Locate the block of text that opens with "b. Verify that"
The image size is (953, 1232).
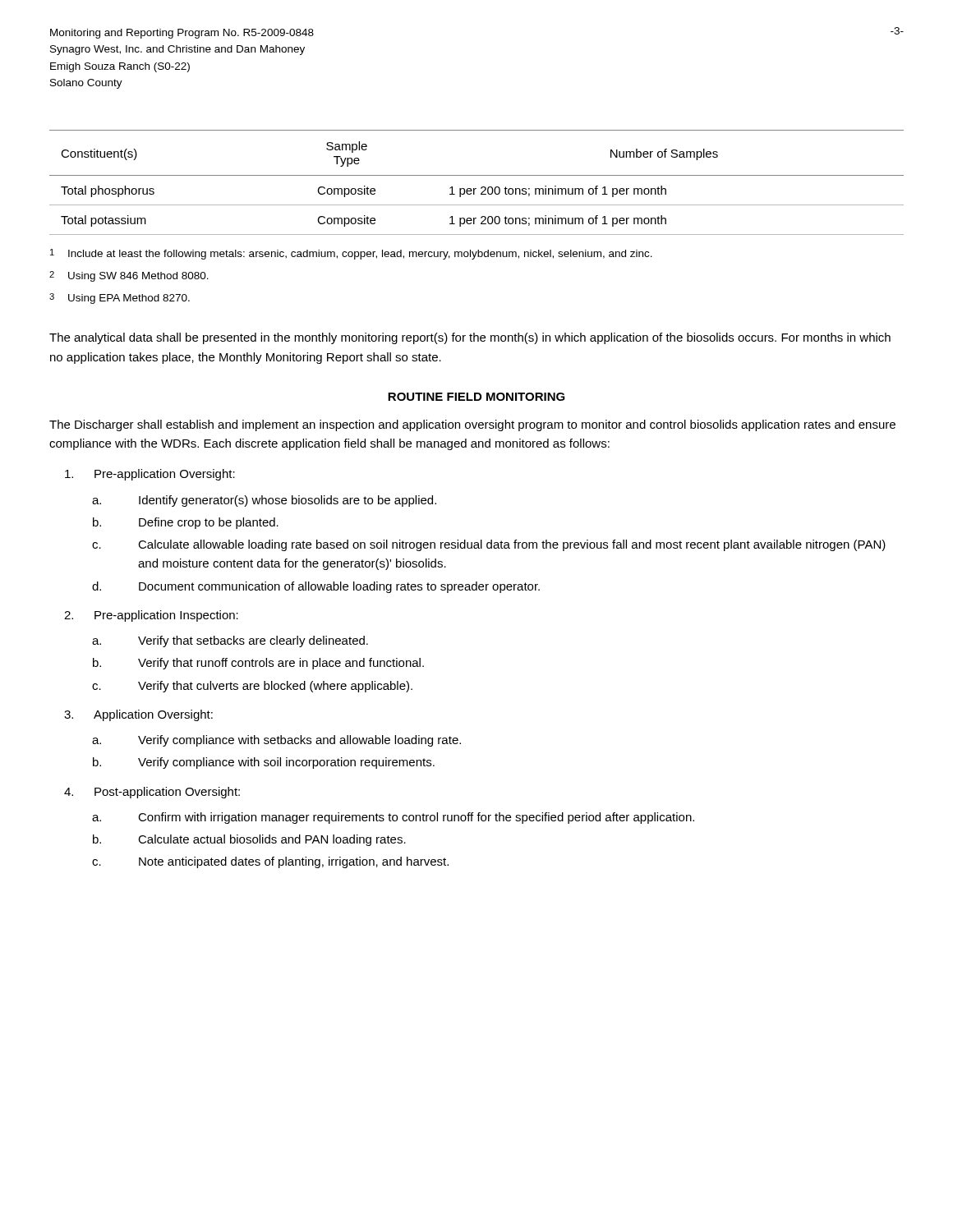tap(237, 663)
